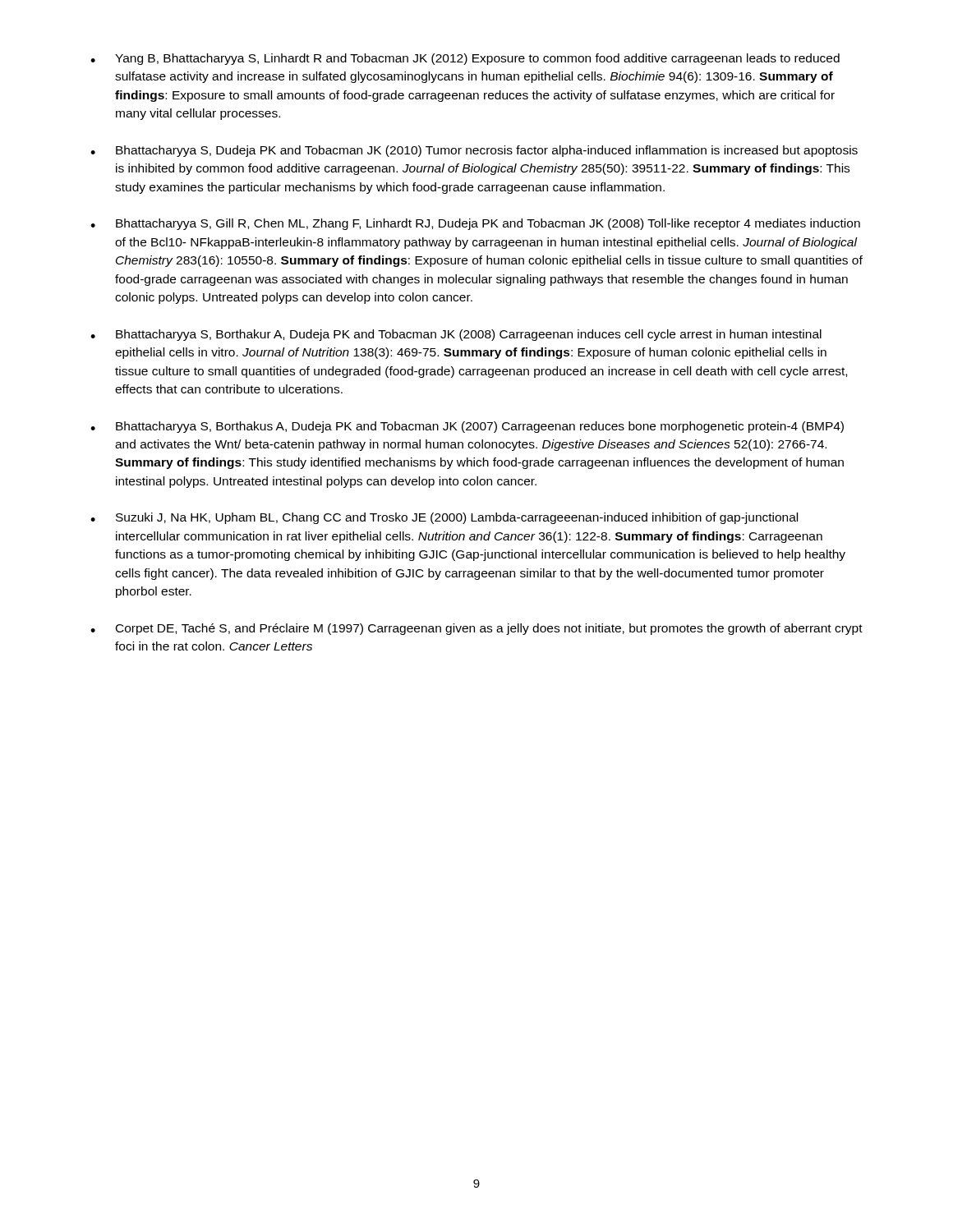The image size is (953, 1232).
Task: Locate the list item with the text "• Bhattacharyya S, Borthakur A, Dudeja PK"
Action: point(476,362)
